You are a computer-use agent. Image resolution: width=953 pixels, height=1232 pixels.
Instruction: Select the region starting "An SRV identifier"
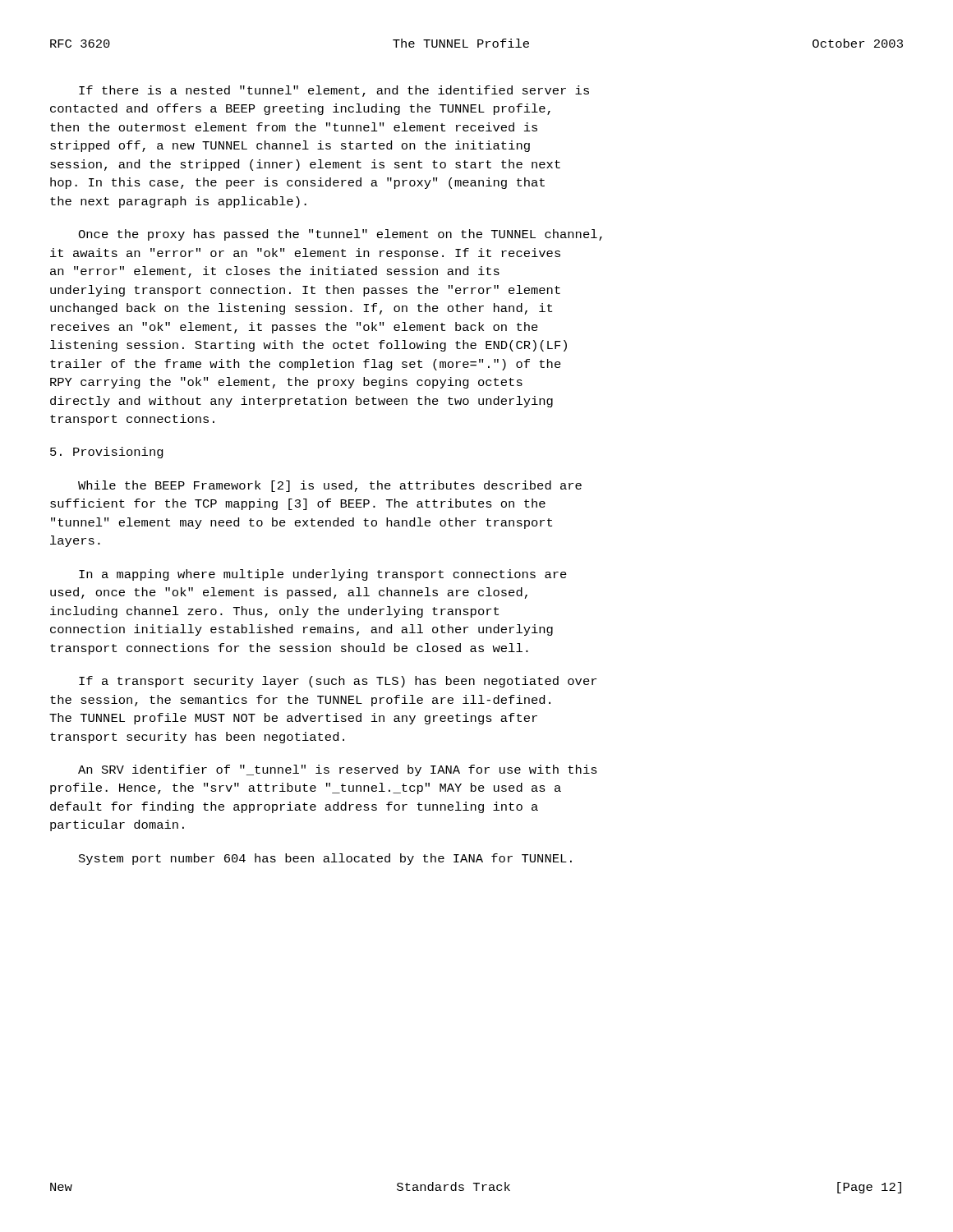[x=323, y=798]
